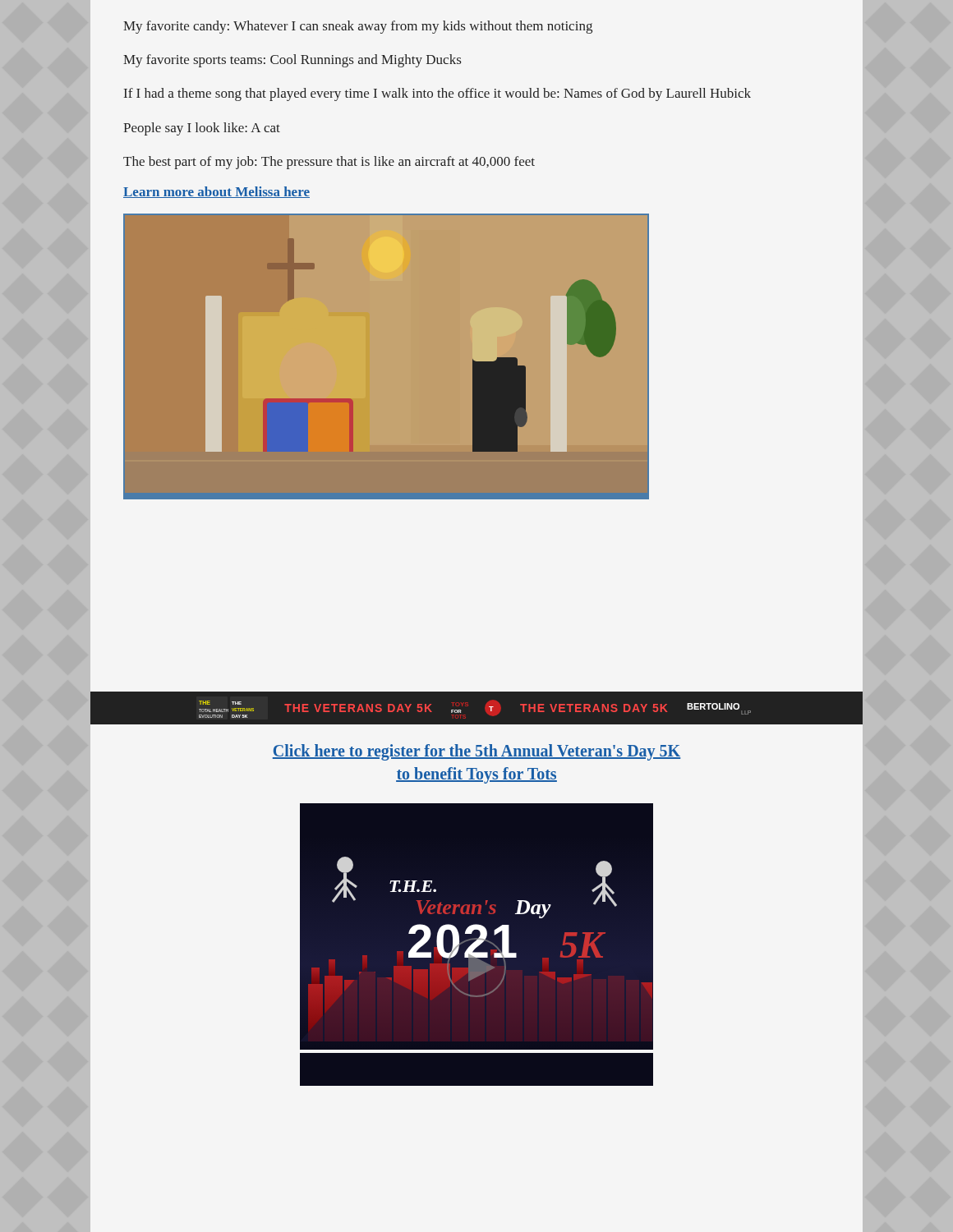
Task: Point to the block starting "People say I look like:"
Action: click(202, 127)
